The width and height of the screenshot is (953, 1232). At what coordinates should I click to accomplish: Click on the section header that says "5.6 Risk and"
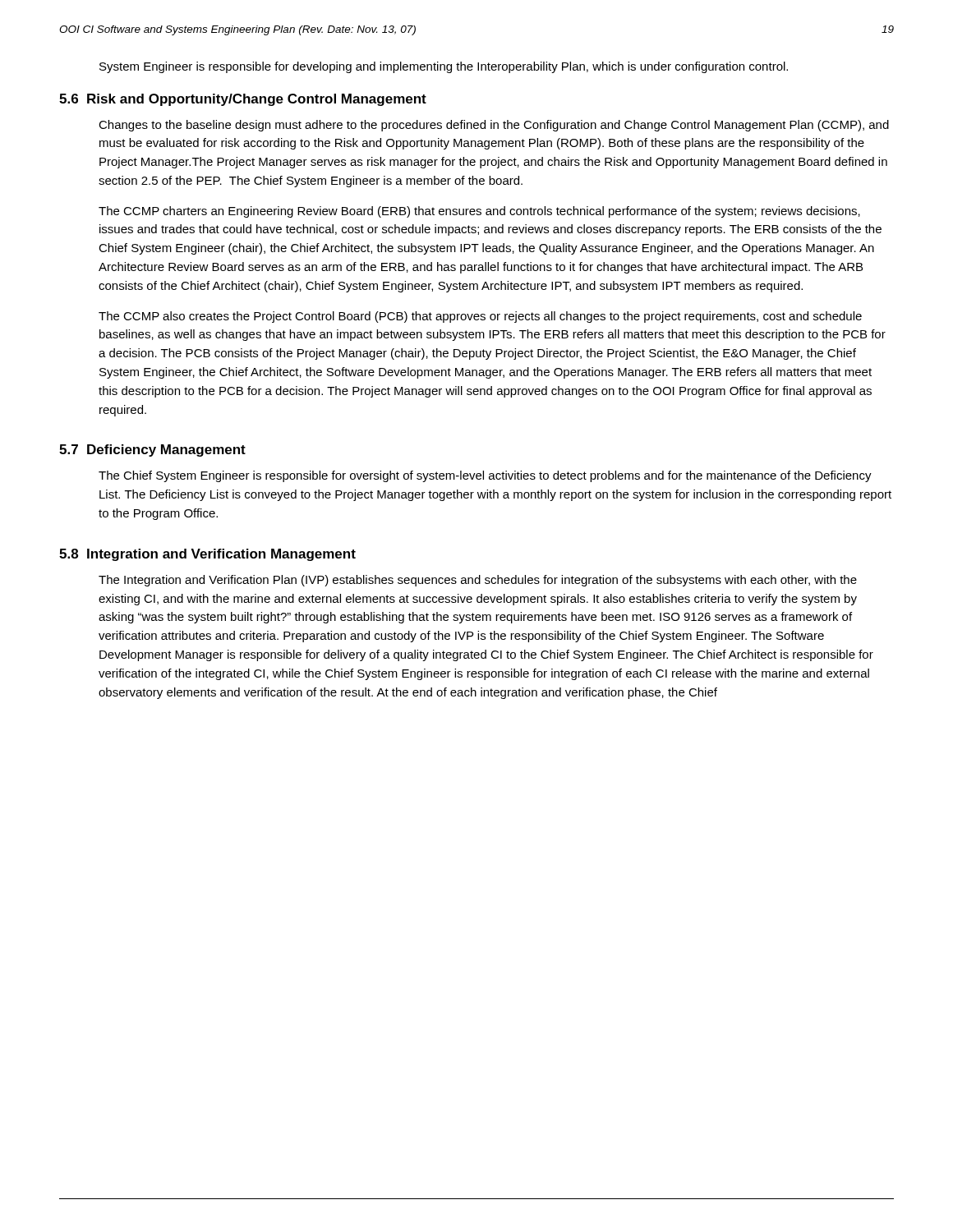tap(243, 99)
